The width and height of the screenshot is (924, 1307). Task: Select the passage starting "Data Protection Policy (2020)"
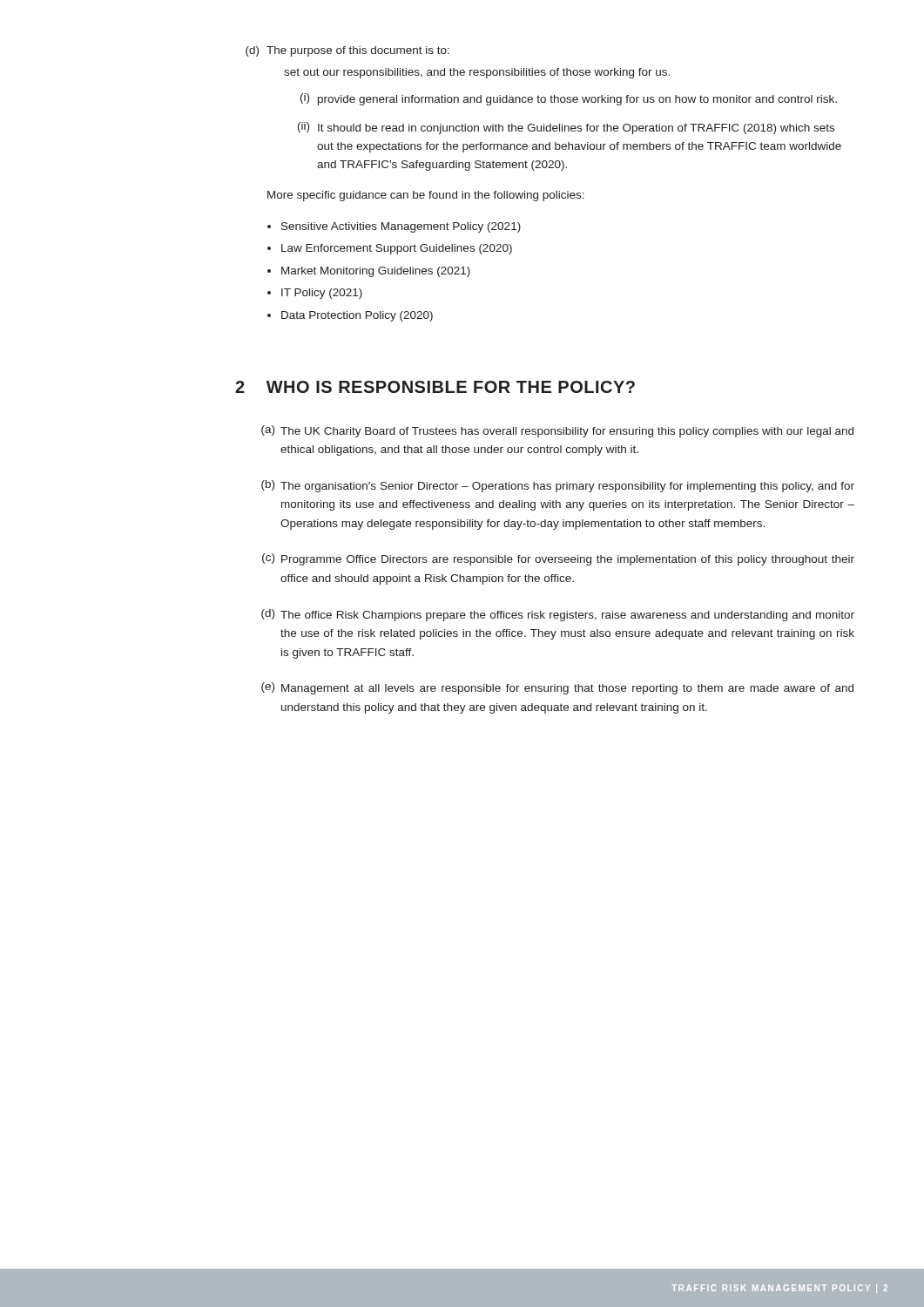point(357,315)
